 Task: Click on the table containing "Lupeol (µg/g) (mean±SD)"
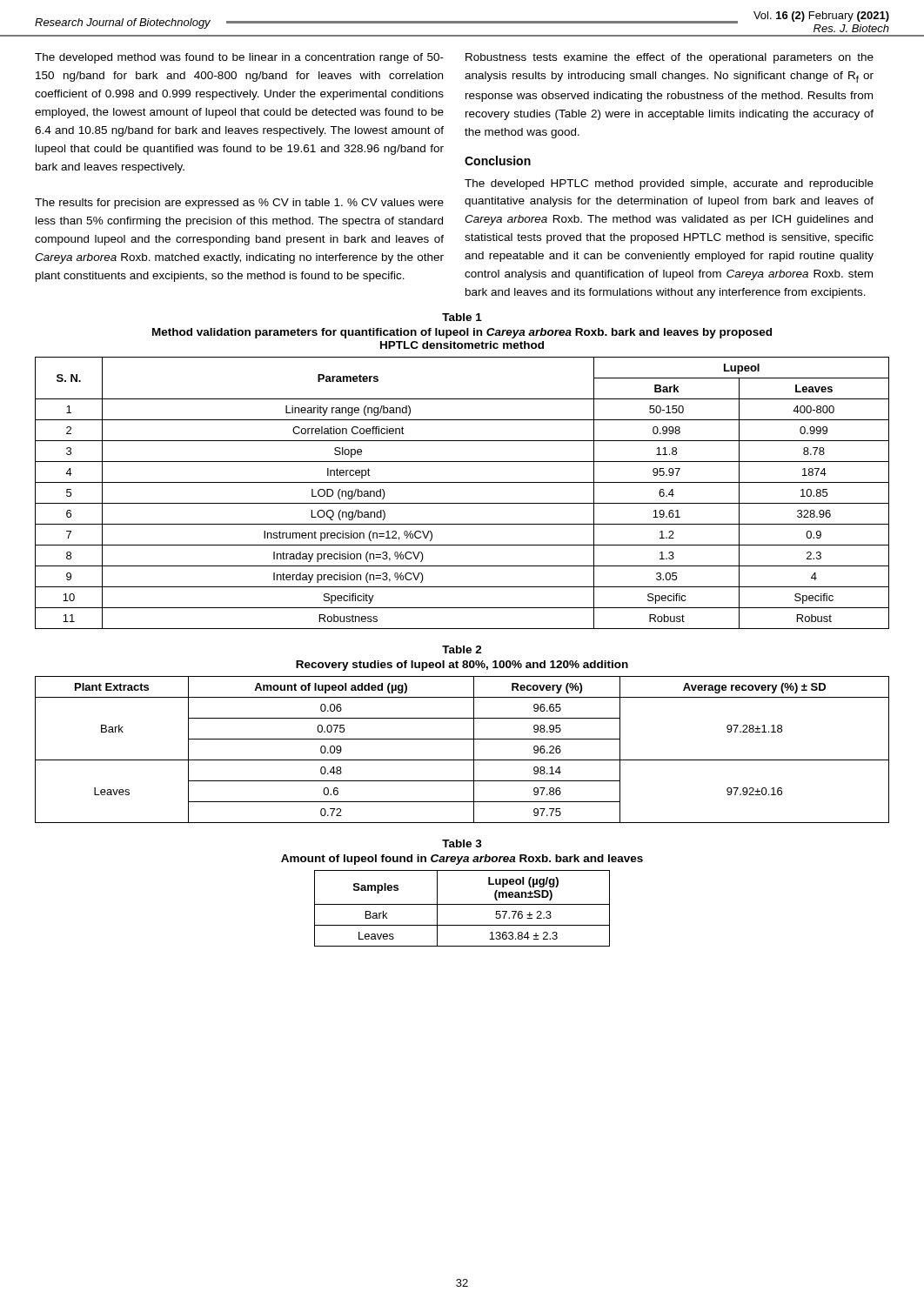click(462, 908)
